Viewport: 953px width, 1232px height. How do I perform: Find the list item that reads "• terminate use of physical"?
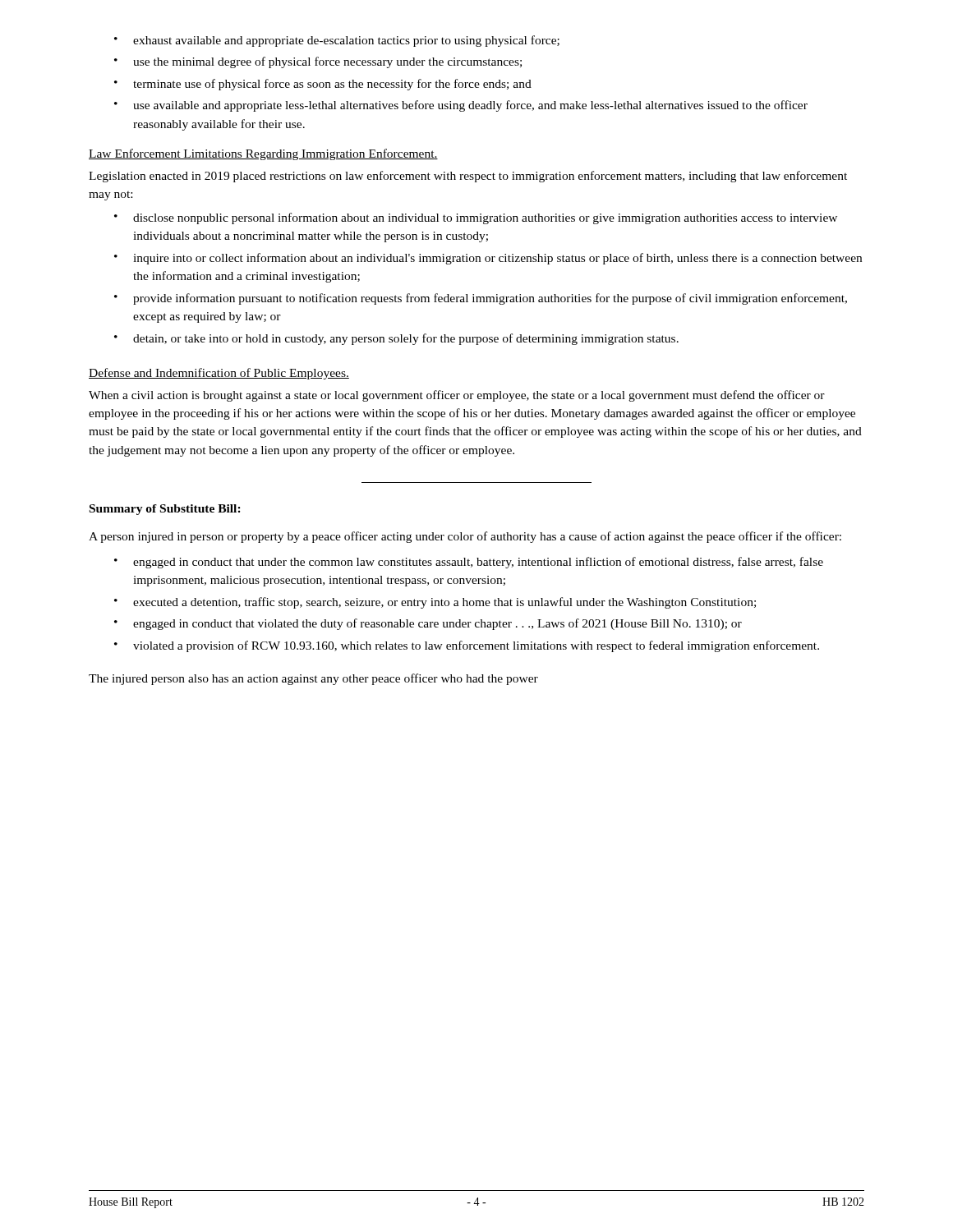(489, 84)
